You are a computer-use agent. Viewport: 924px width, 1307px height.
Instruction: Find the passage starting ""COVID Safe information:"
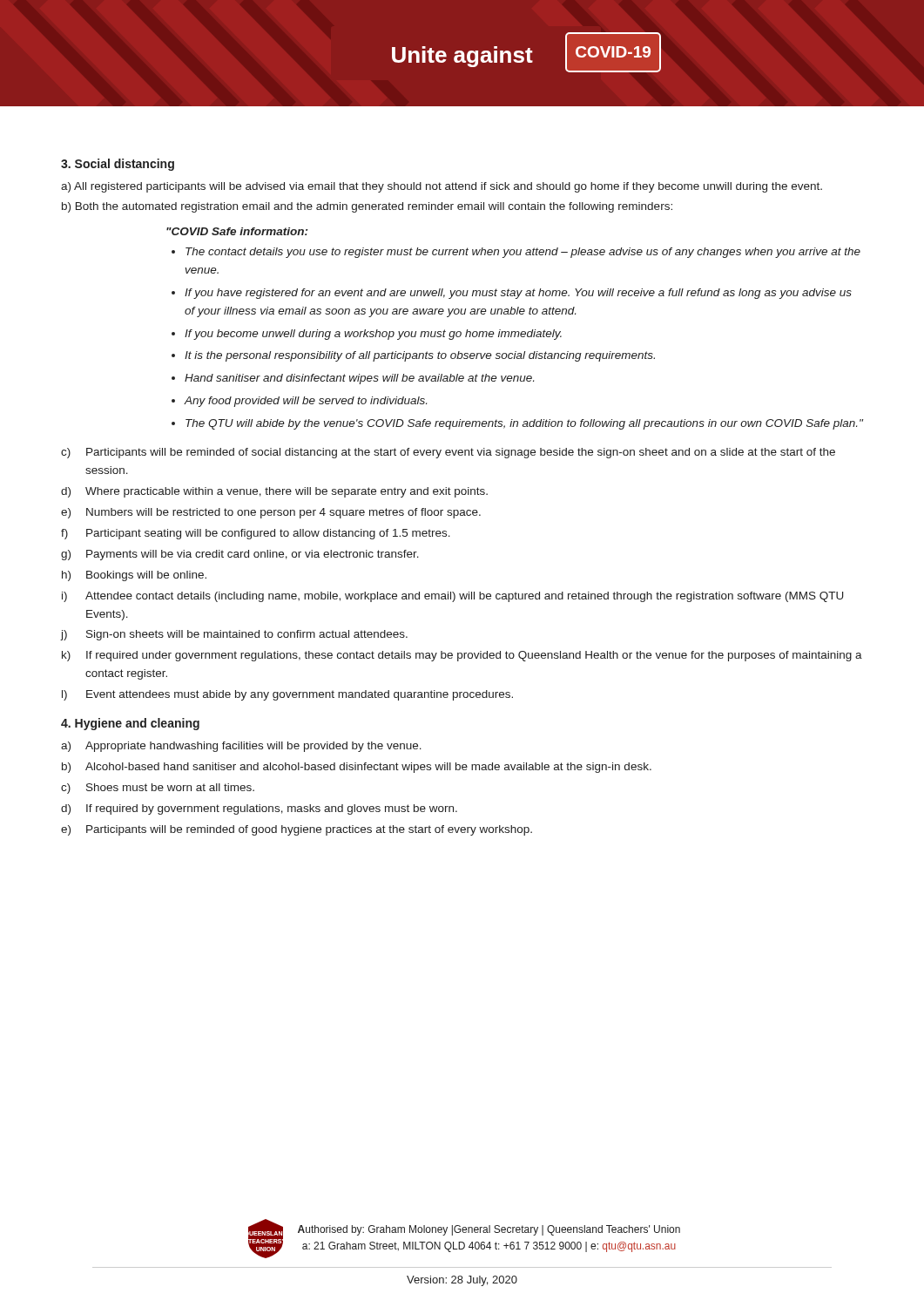click(x=237, y=231)
